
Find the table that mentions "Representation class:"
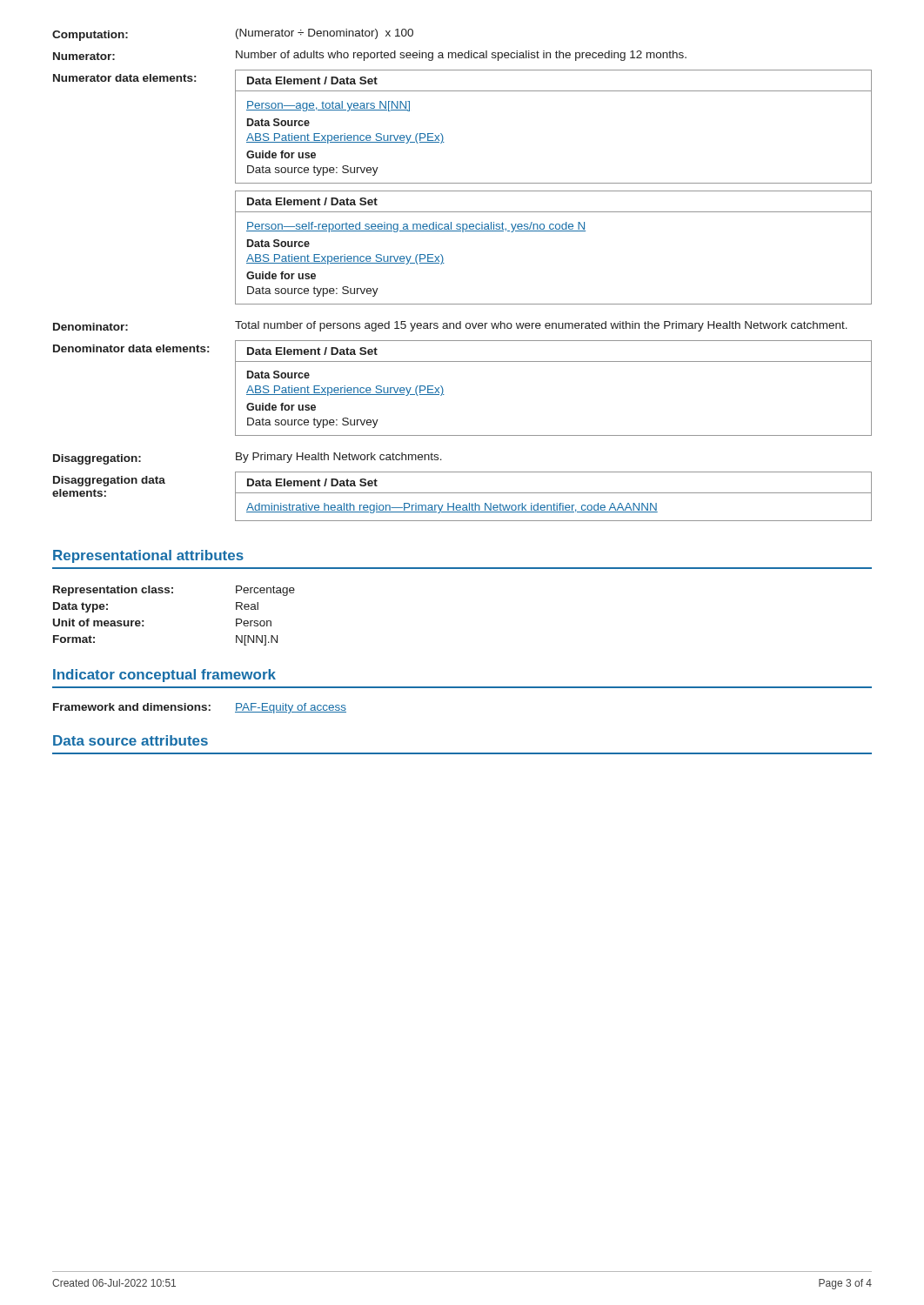[x=462, y=614]
